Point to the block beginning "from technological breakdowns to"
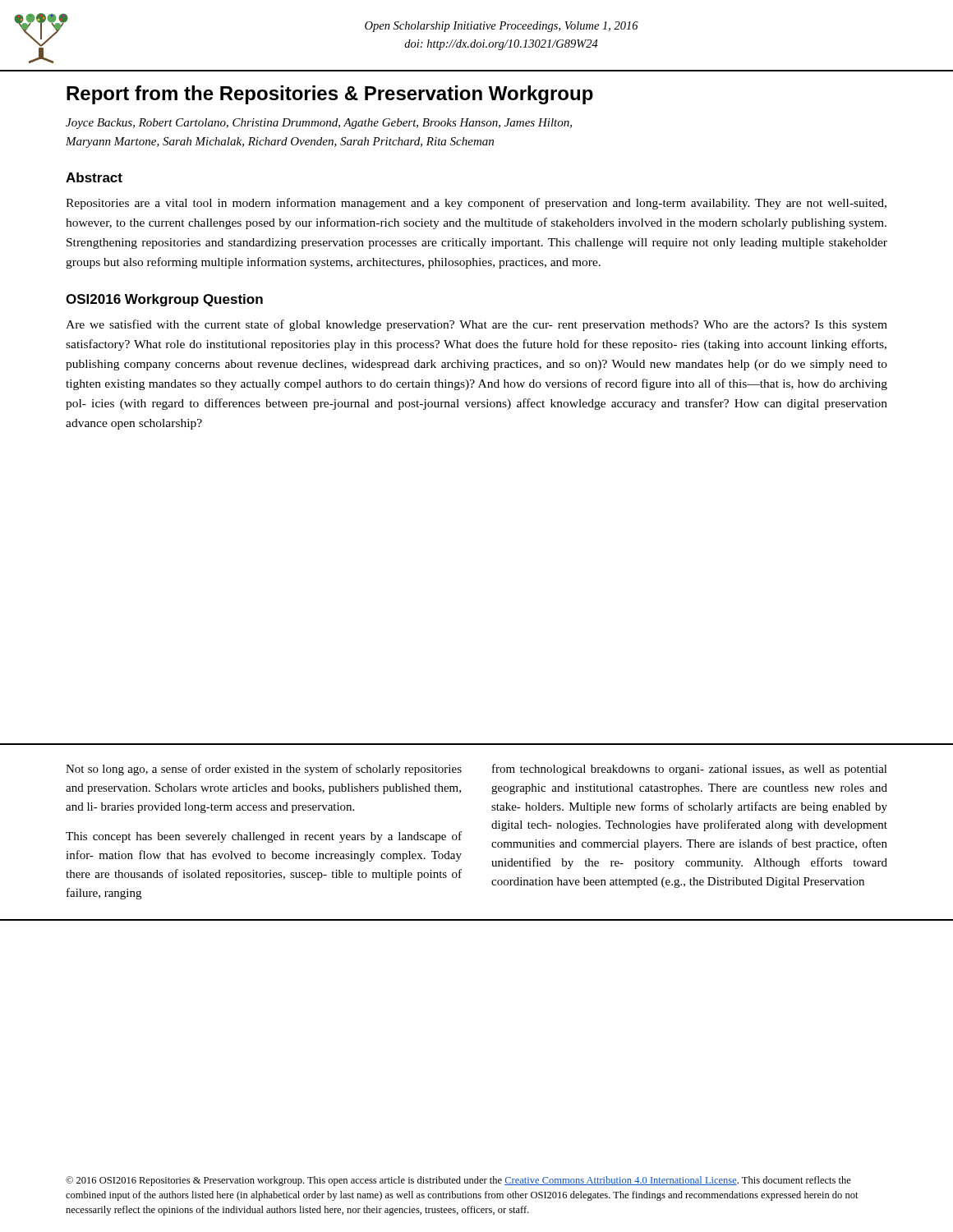The height and width of the screenshot is (1232, 953). (689, 825)
